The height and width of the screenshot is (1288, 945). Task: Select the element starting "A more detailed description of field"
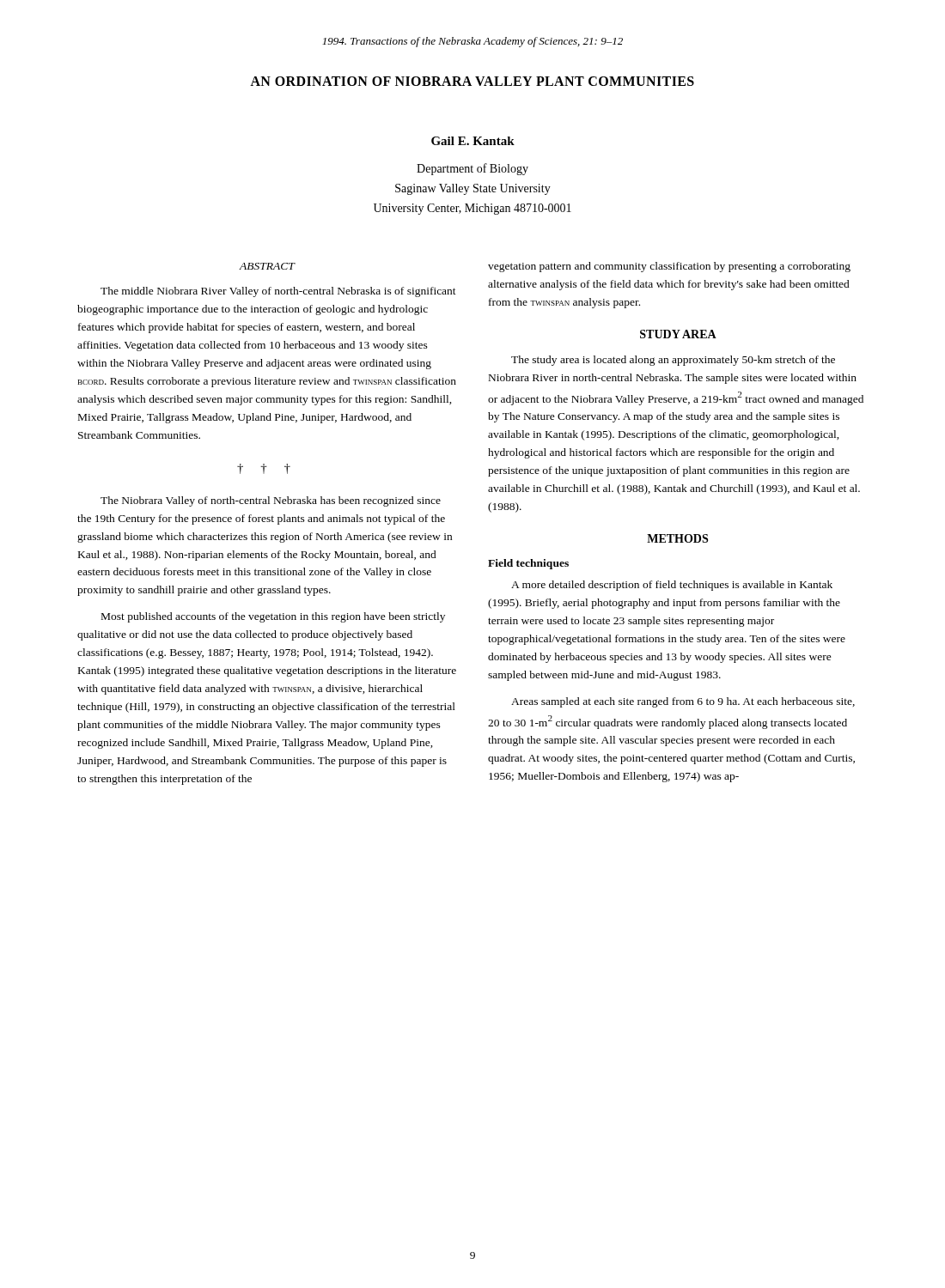click(678, 630)
